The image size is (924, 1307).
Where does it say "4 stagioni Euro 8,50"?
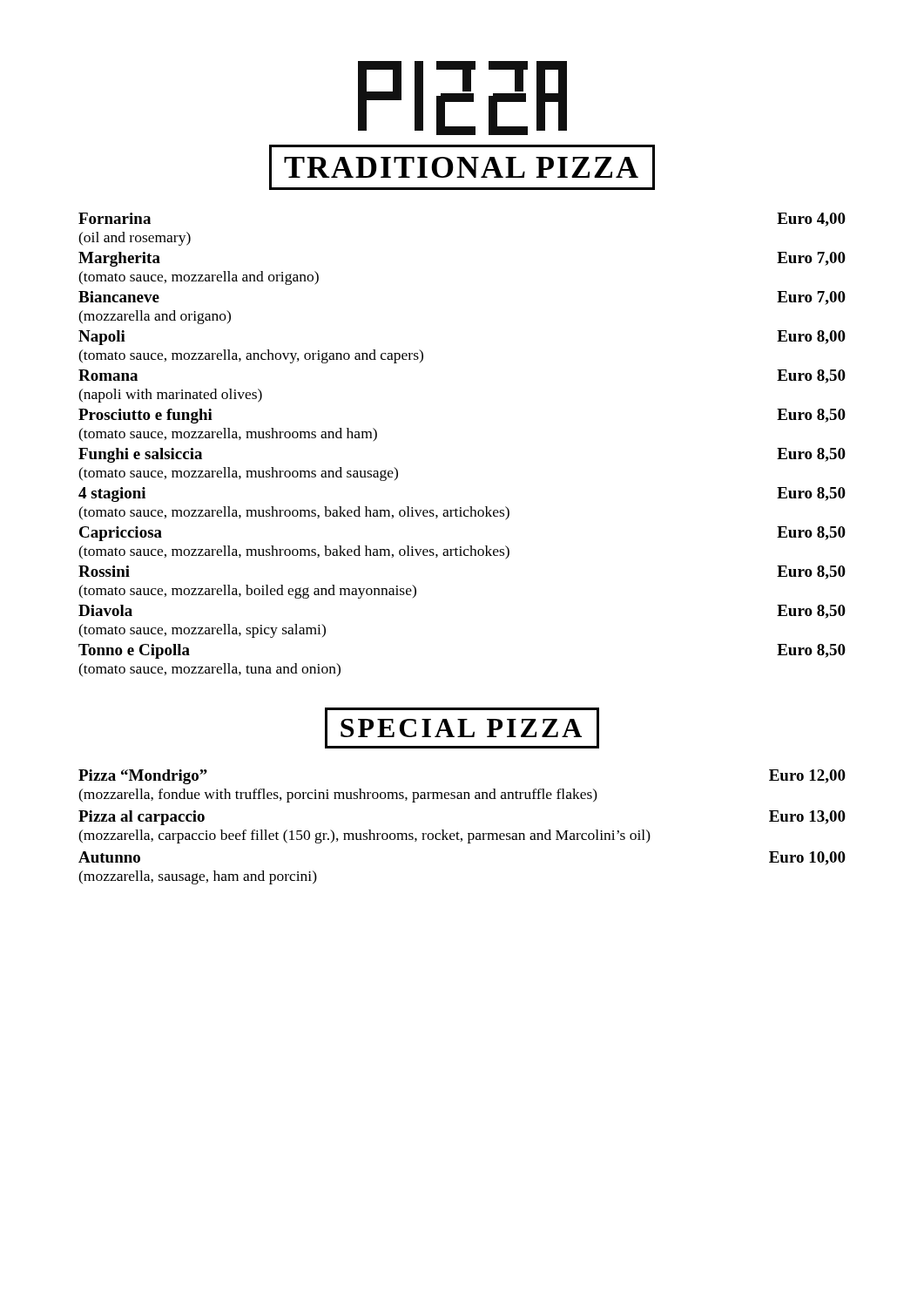coord(117,494)
